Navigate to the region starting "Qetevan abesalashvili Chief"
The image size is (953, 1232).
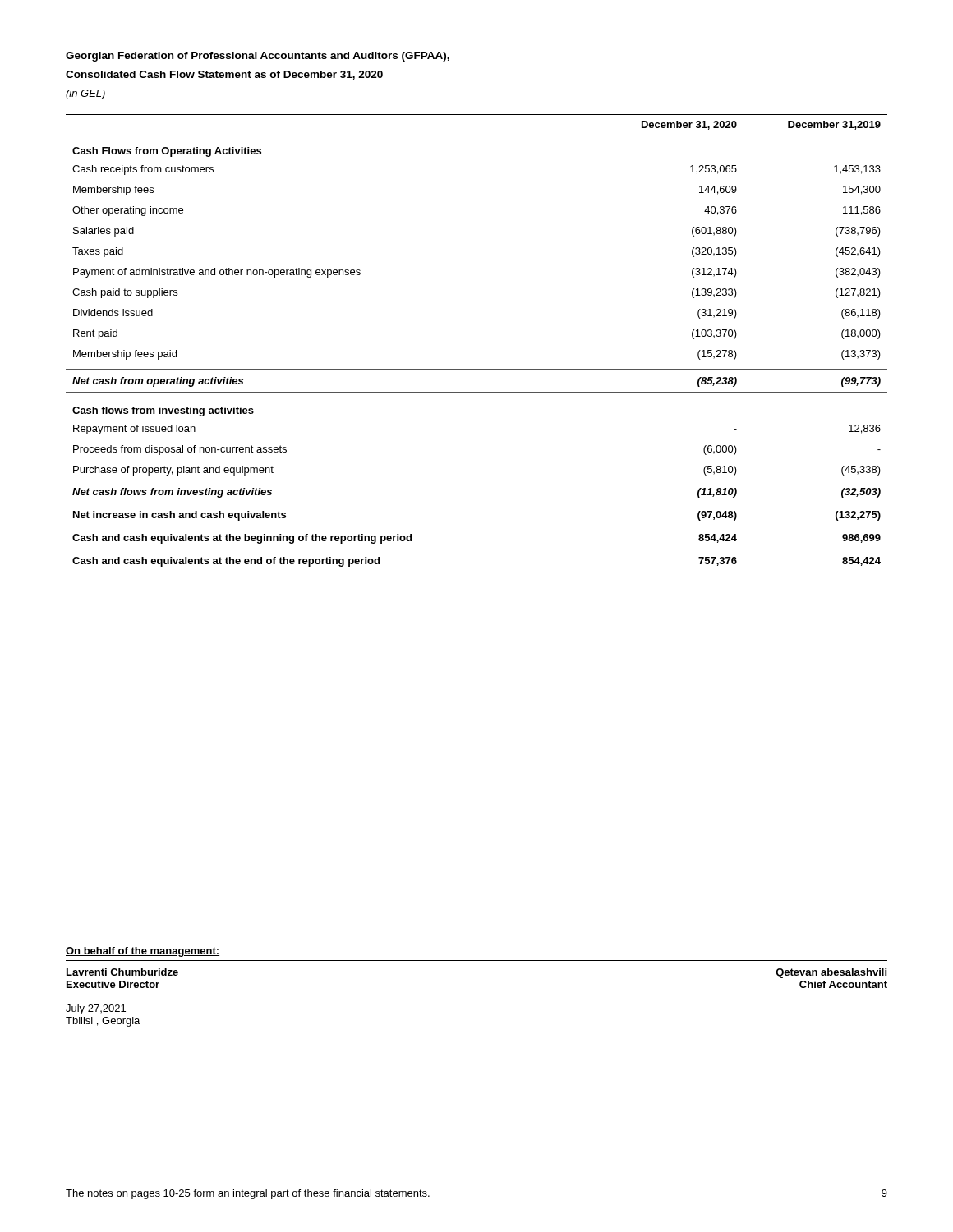pos(831,978)
